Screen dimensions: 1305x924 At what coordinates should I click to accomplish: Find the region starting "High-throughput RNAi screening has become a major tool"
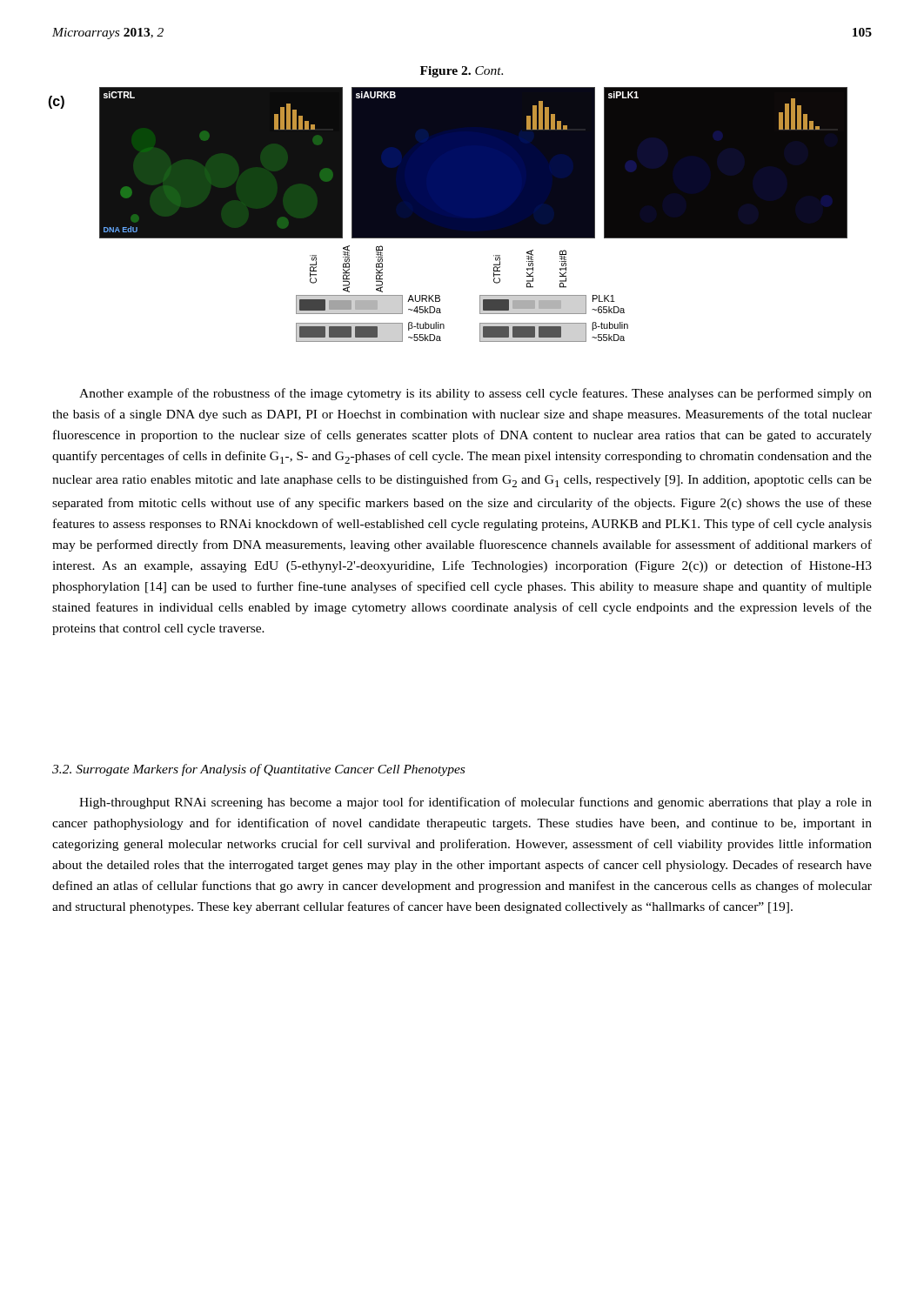click(462, 854)
